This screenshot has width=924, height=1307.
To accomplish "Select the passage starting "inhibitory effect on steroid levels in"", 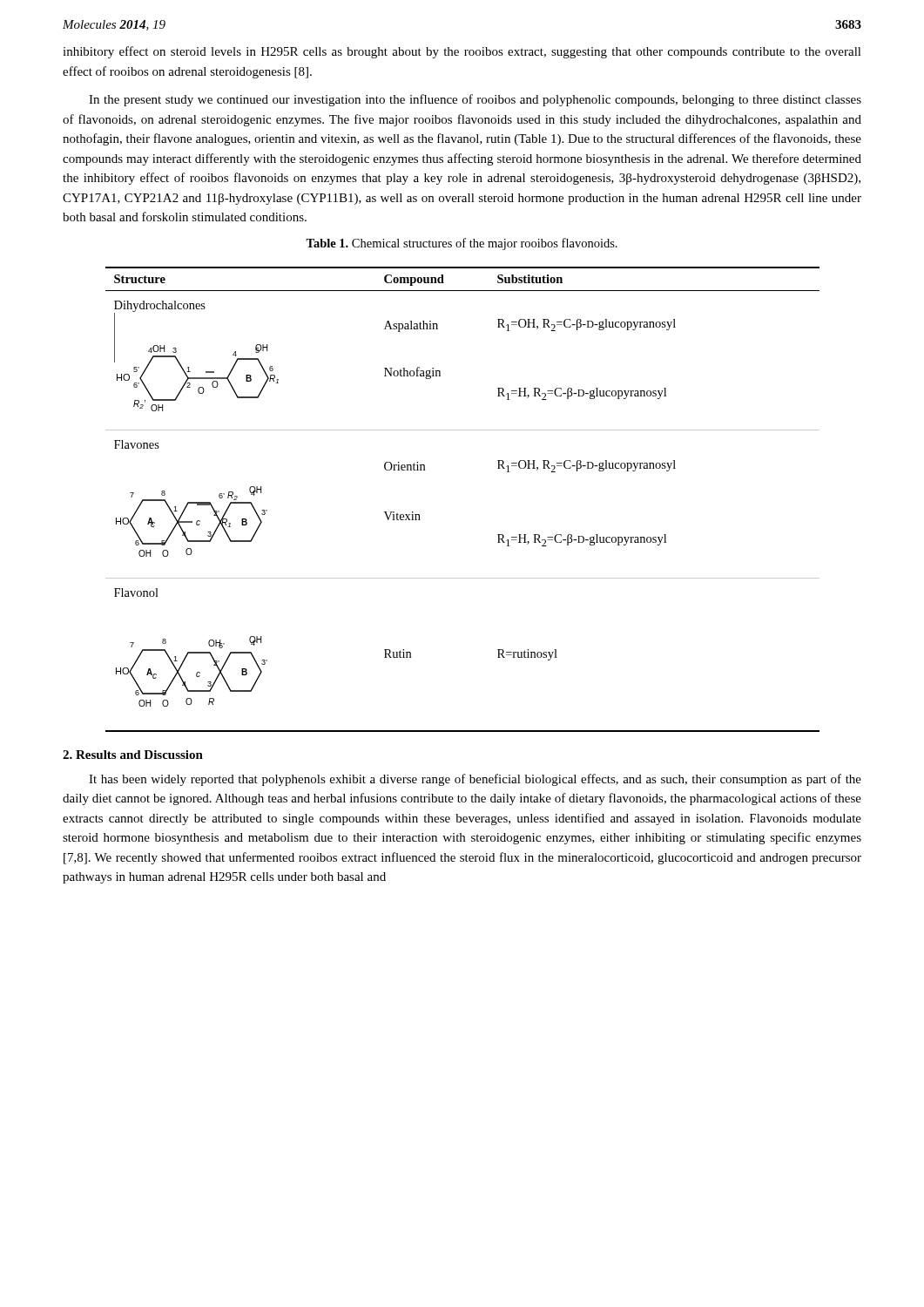I will pyautogui.click(x=462, y=61).
